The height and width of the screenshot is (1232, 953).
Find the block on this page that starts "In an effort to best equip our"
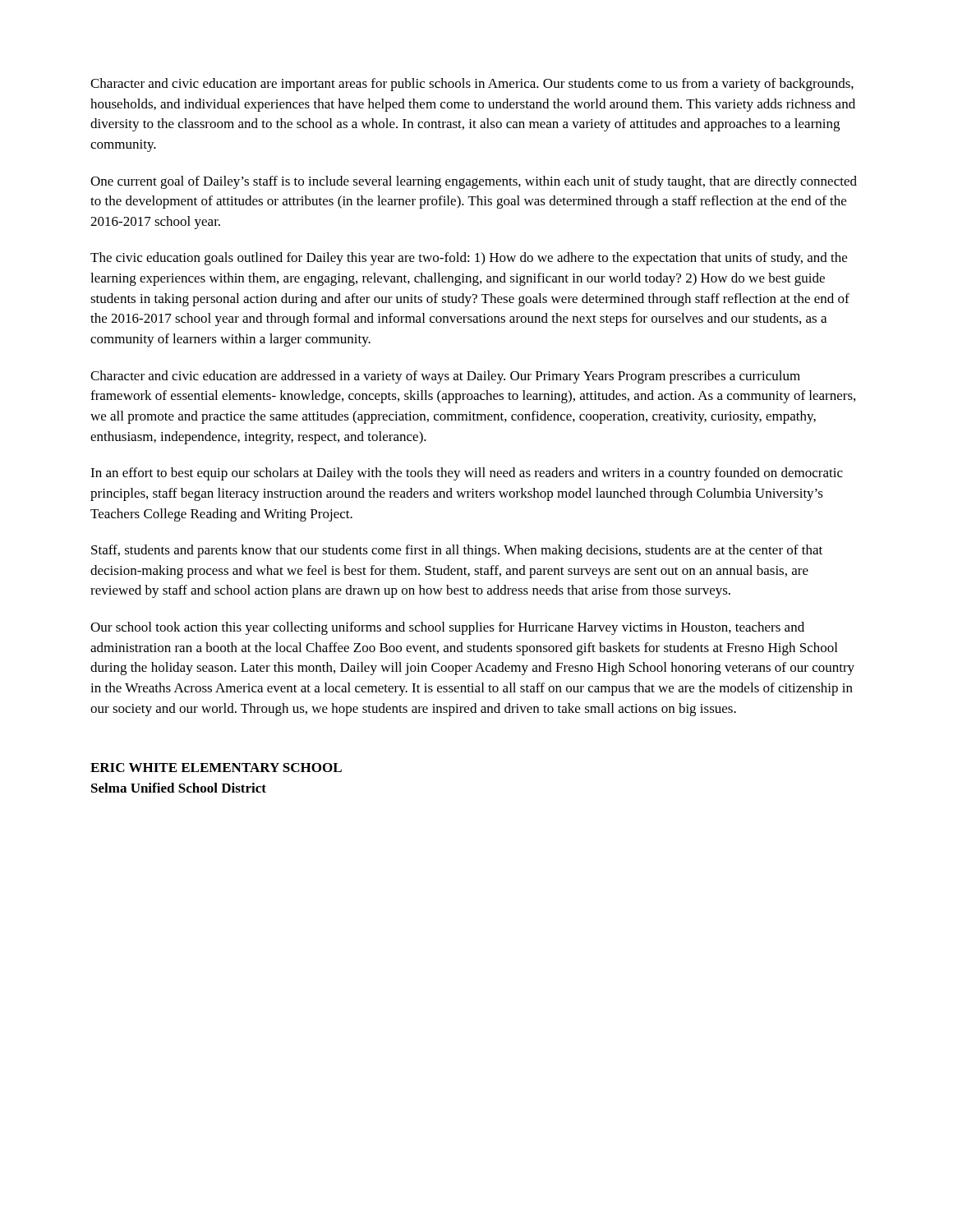[467, 493]
